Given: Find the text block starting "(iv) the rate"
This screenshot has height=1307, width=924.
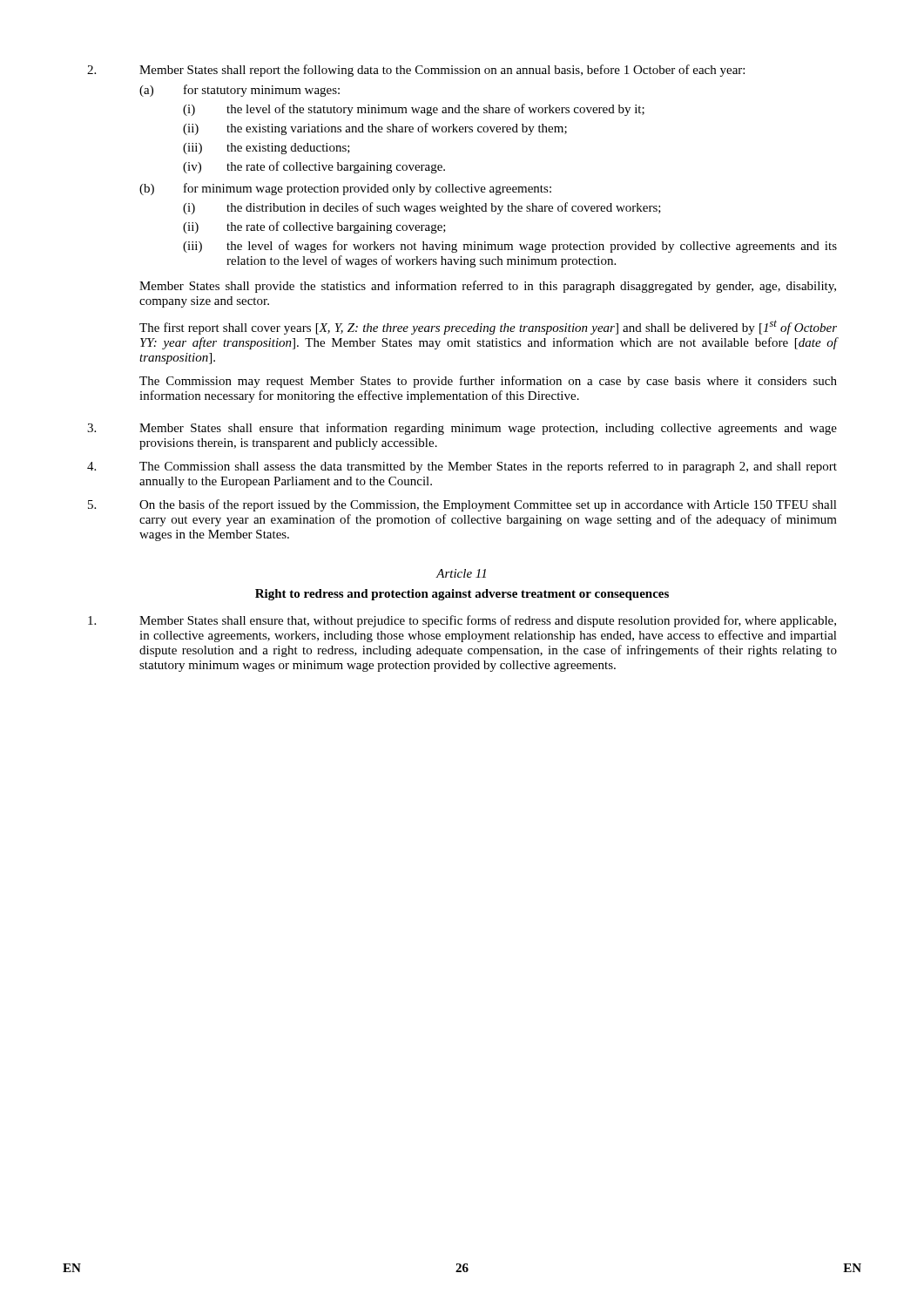Looking at the screenshot, I should pos(314,167).
